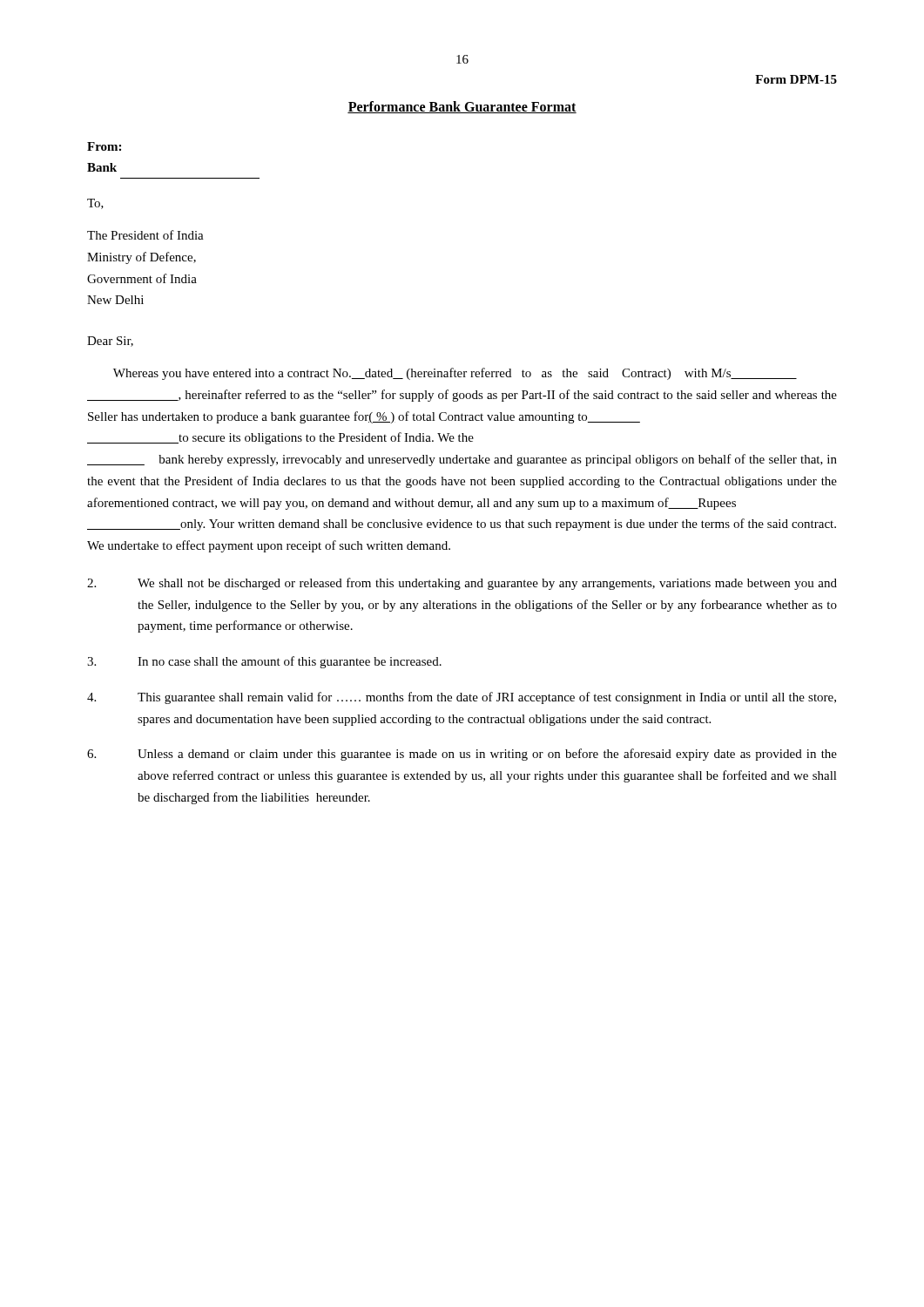This screenshot has height=1307, width=924.
Task: Find "Dear Sir," on this page
Action: tap(110, 341)
